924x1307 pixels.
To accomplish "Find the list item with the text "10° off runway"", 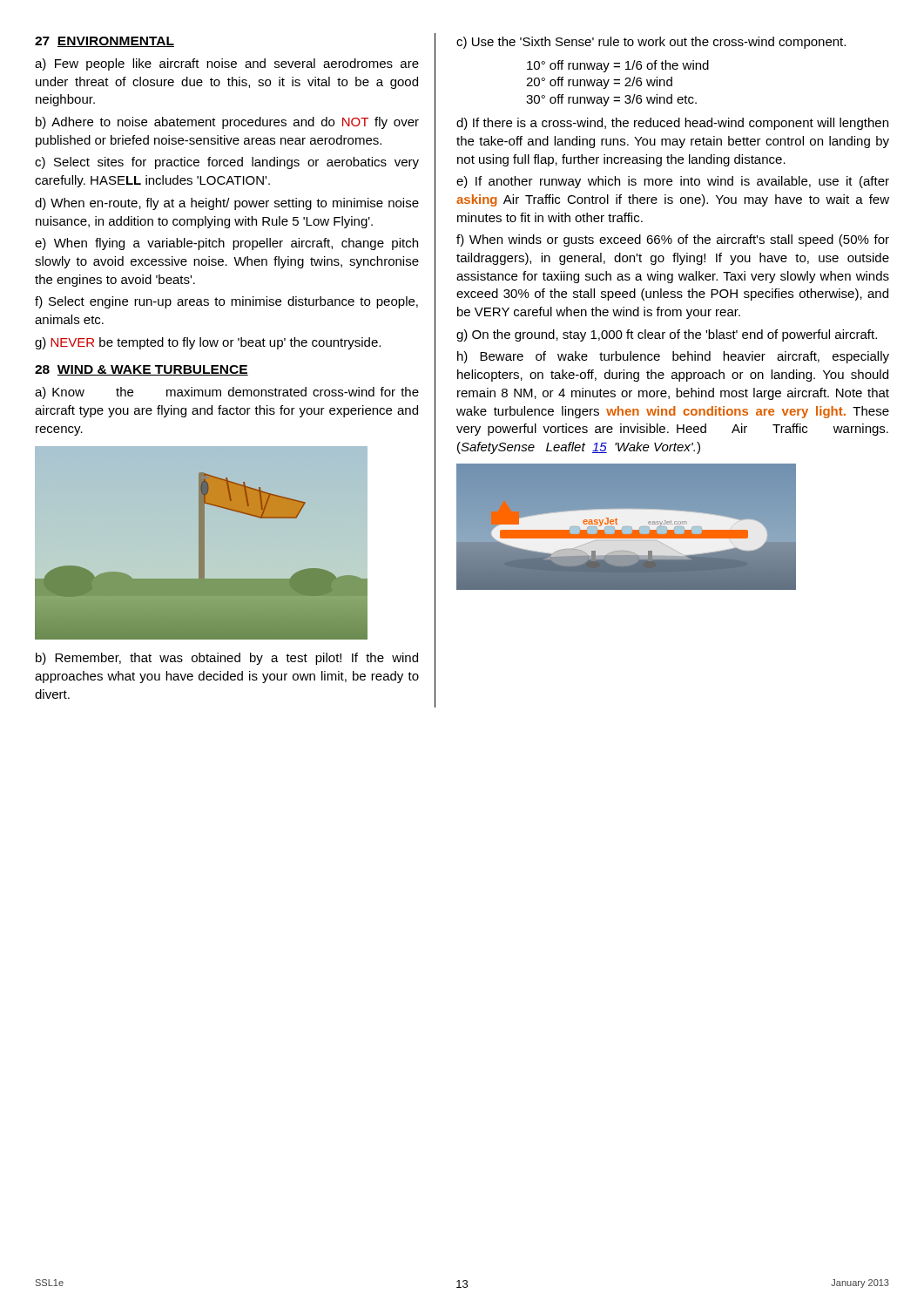I will 708,65.
